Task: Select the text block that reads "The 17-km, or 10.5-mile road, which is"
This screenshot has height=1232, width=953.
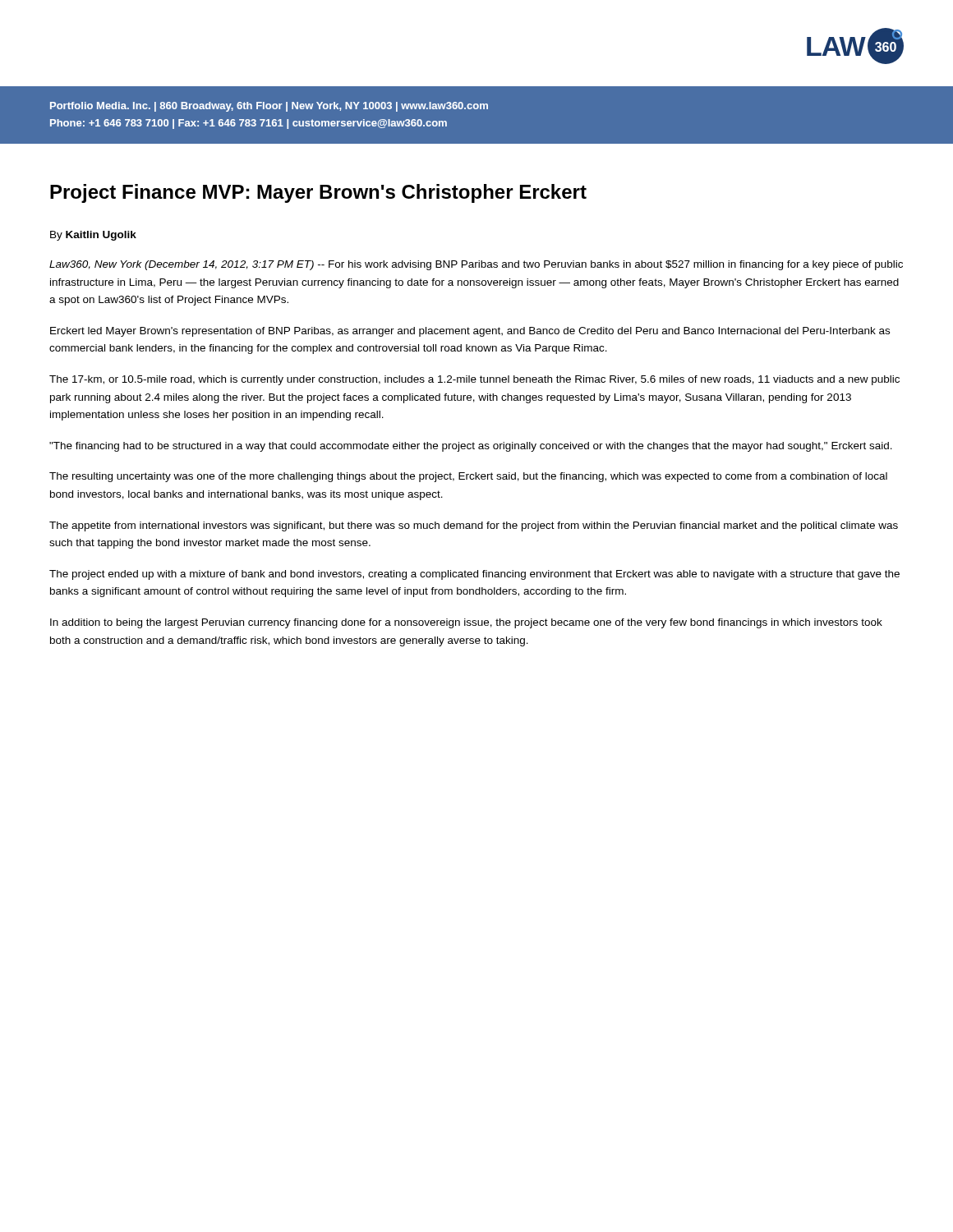Action: (476, 397)
